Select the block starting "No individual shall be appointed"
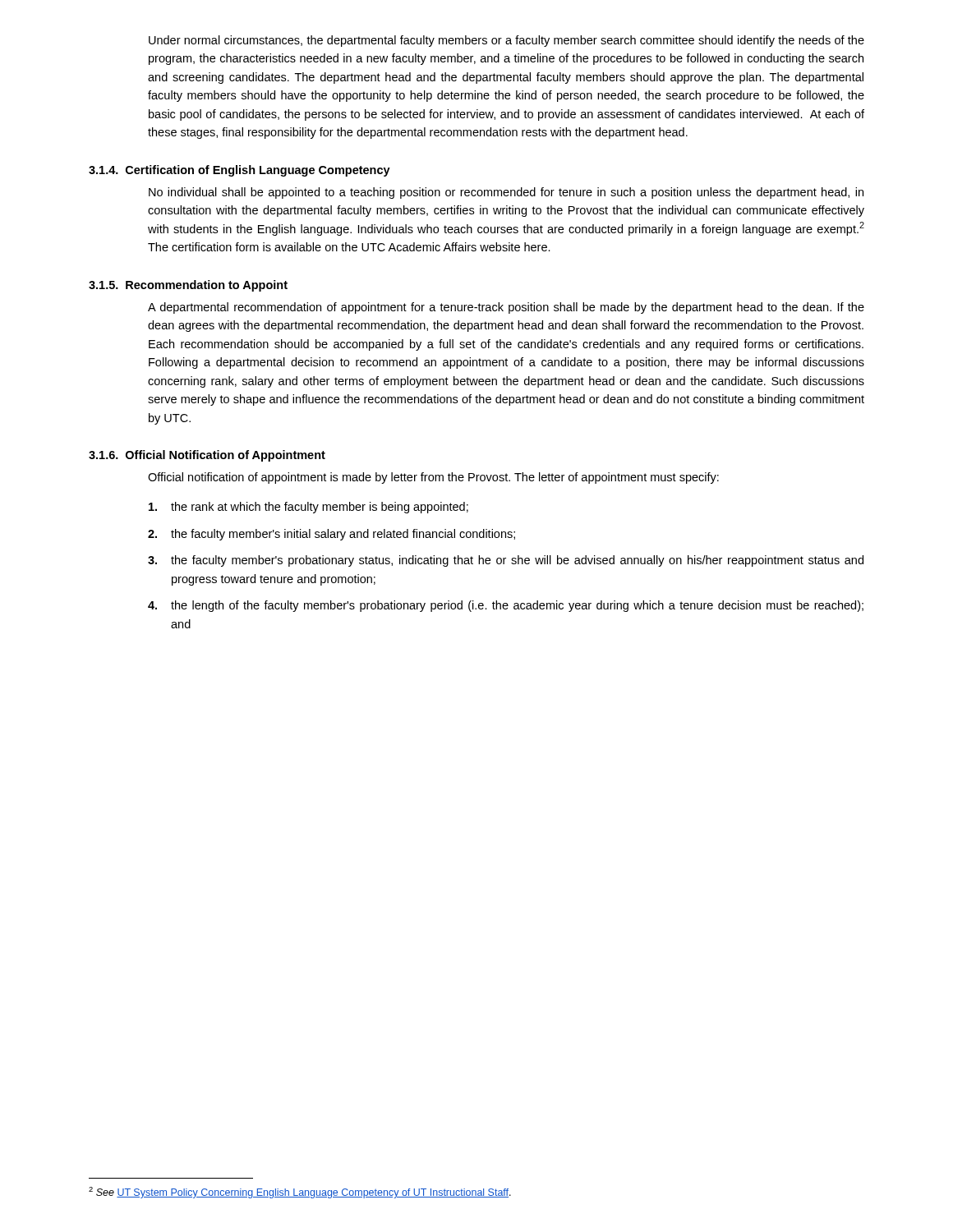The height and width of the screenshot is (1232, 953). pos(506,220)
